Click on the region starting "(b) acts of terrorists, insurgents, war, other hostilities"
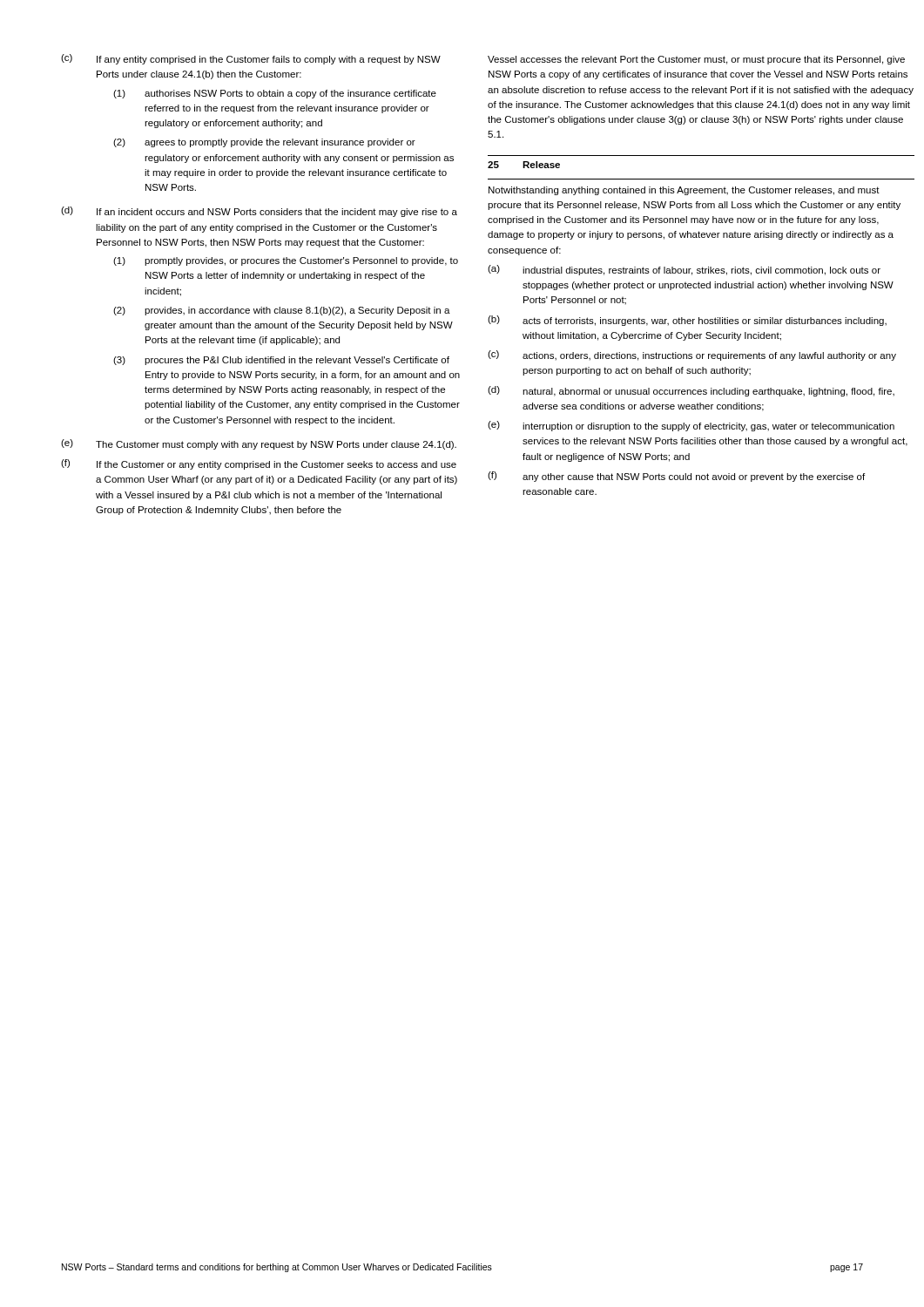924x1307 pixels. (x=701, y=328)
